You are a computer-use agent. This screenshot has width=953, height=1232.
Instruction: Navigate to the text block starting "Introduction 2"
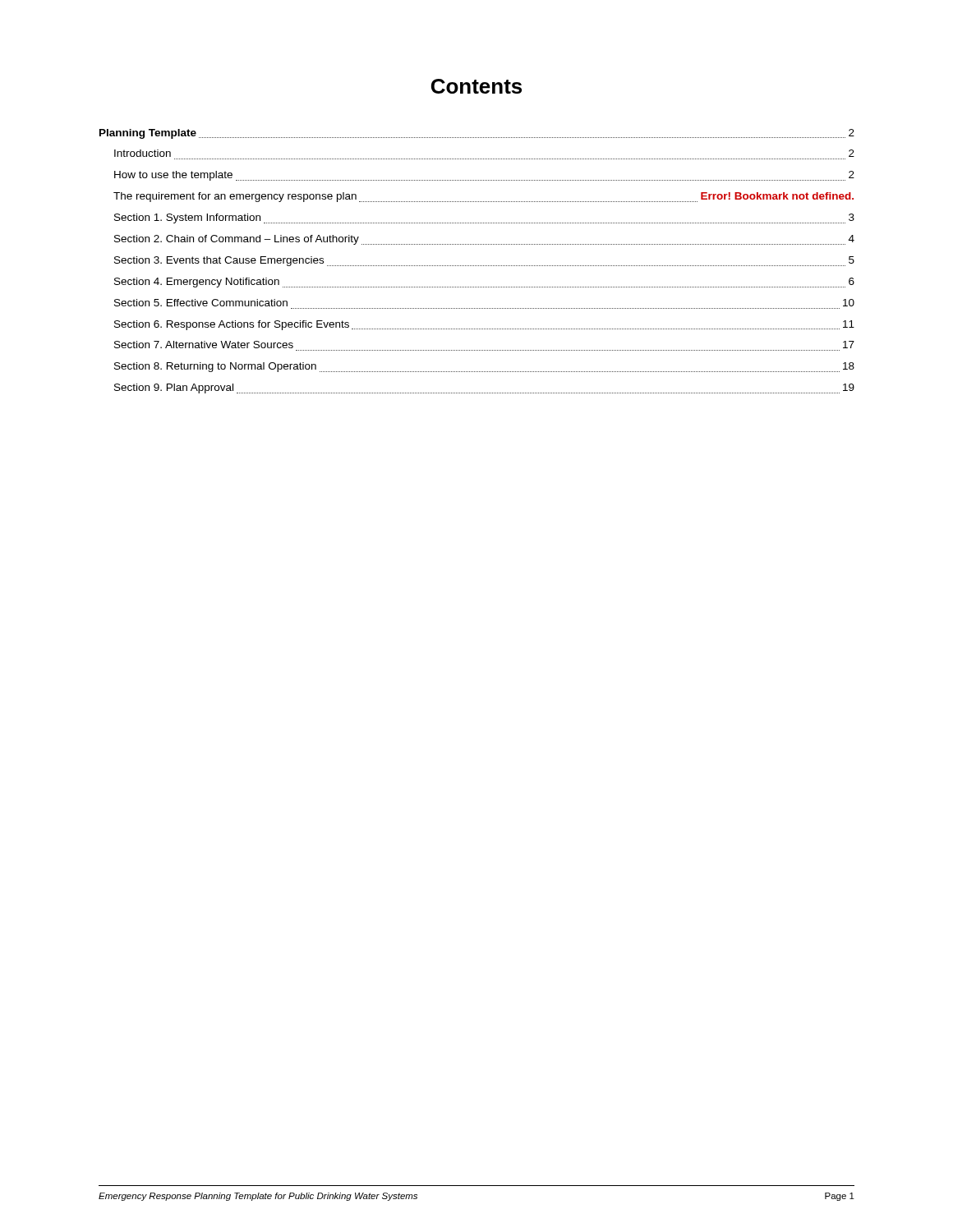click(476, 154)
